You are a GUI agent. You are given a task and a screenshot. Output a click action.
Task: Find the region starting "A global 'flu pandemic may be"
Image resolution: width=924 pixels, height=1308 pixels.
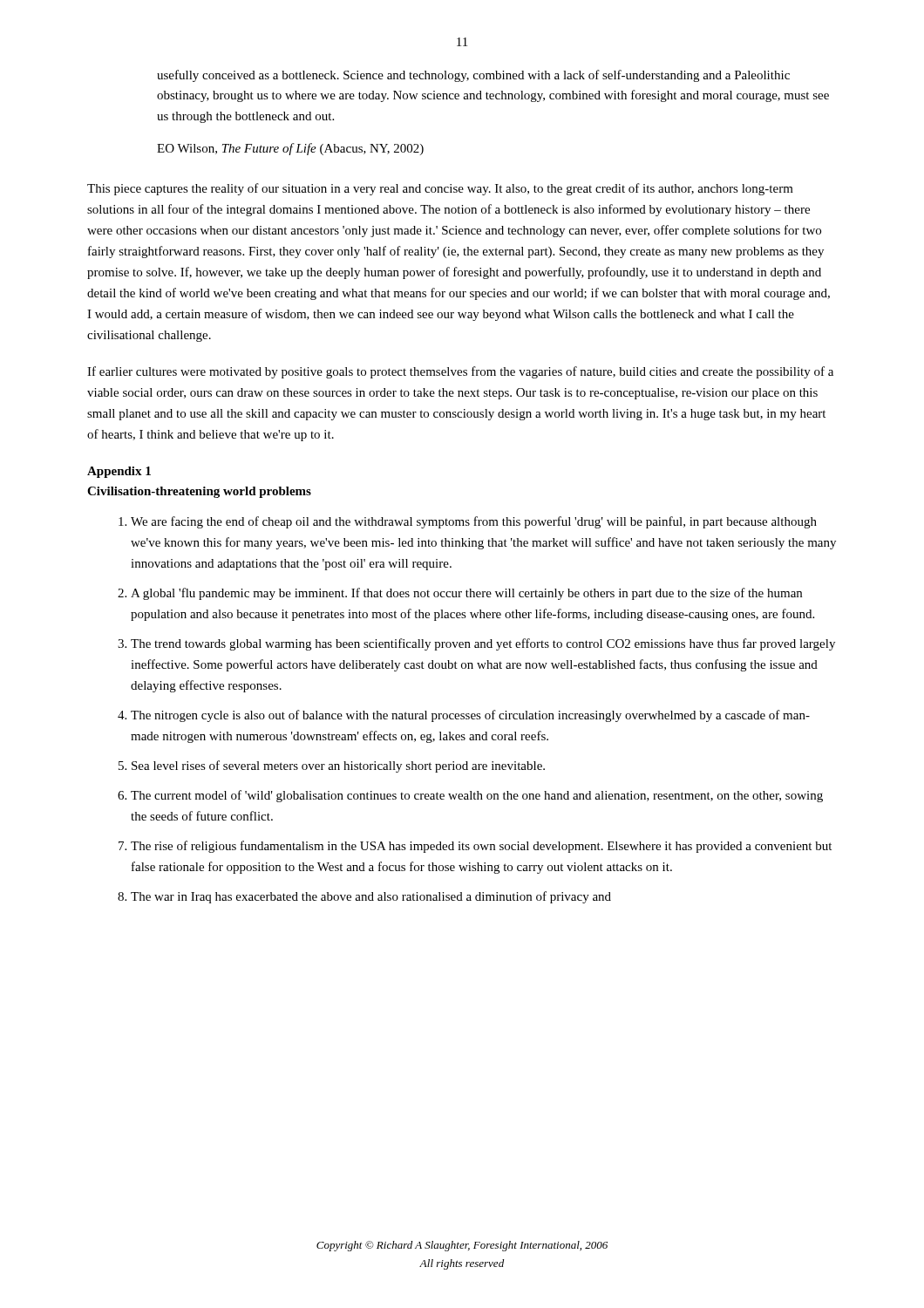click(473, 603)
